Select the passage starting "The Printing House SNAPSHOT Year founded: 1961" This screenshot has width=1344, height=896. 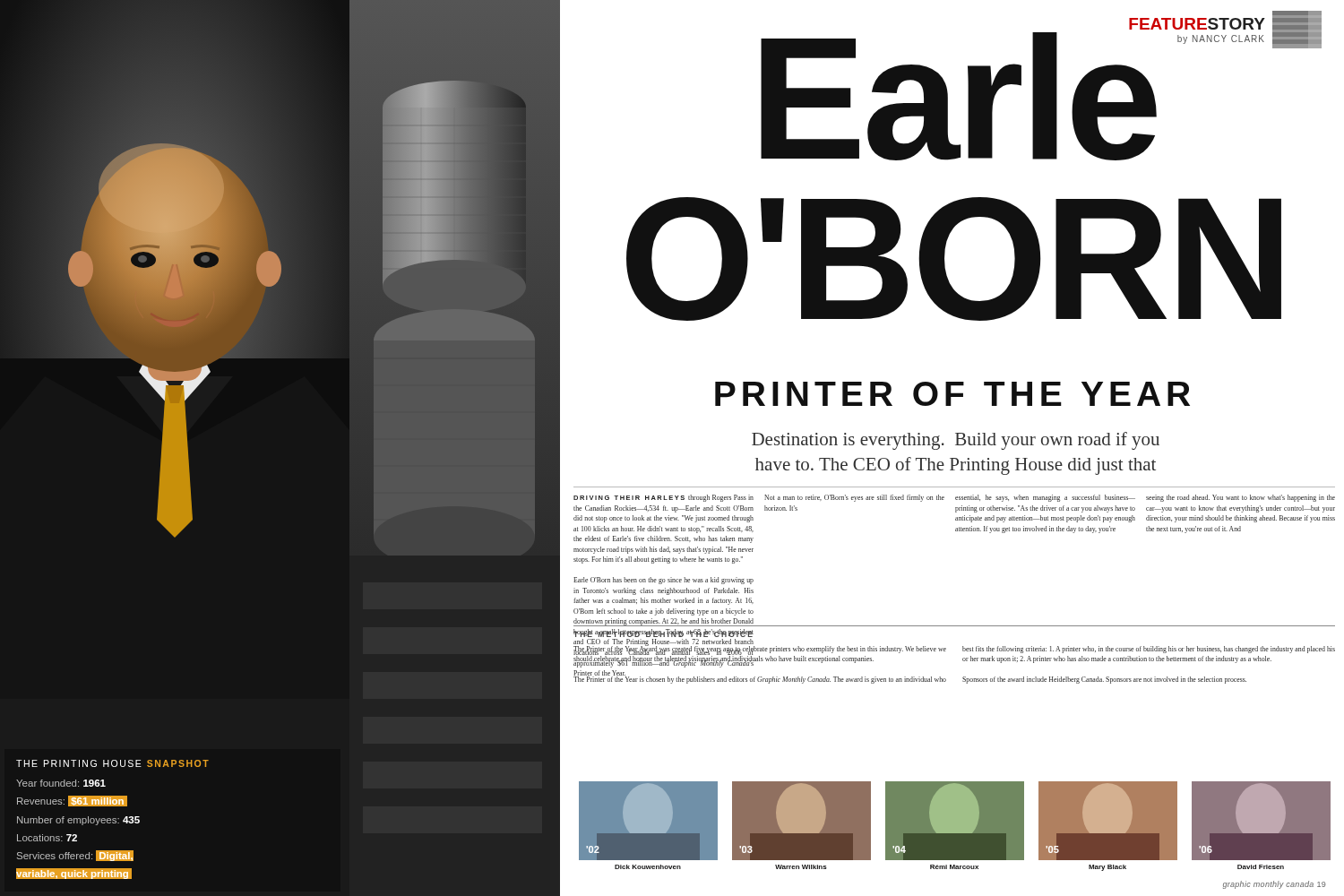click(112, 763)
